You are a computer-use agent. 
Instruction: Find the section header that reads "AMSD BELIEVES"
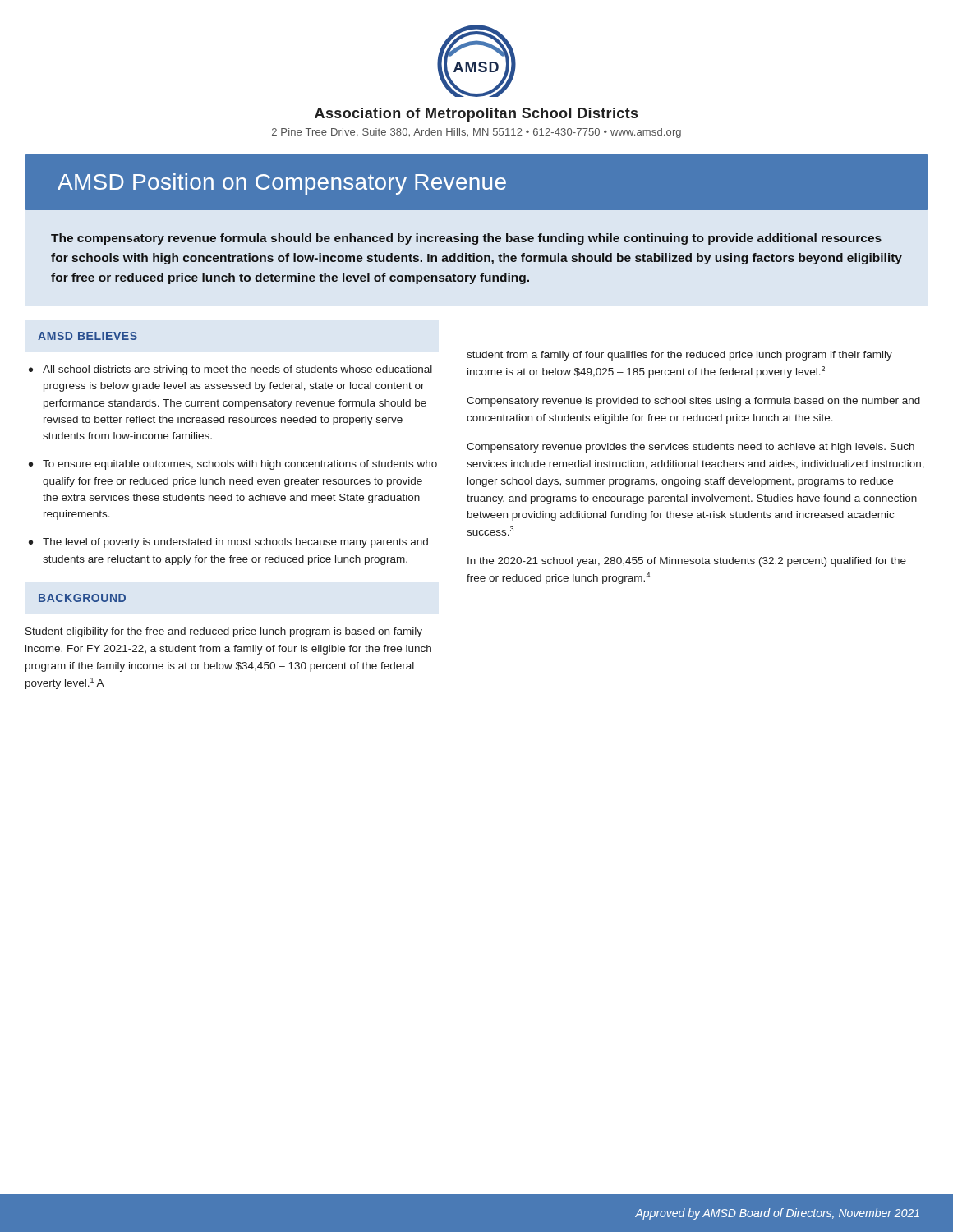click(88, 336)
